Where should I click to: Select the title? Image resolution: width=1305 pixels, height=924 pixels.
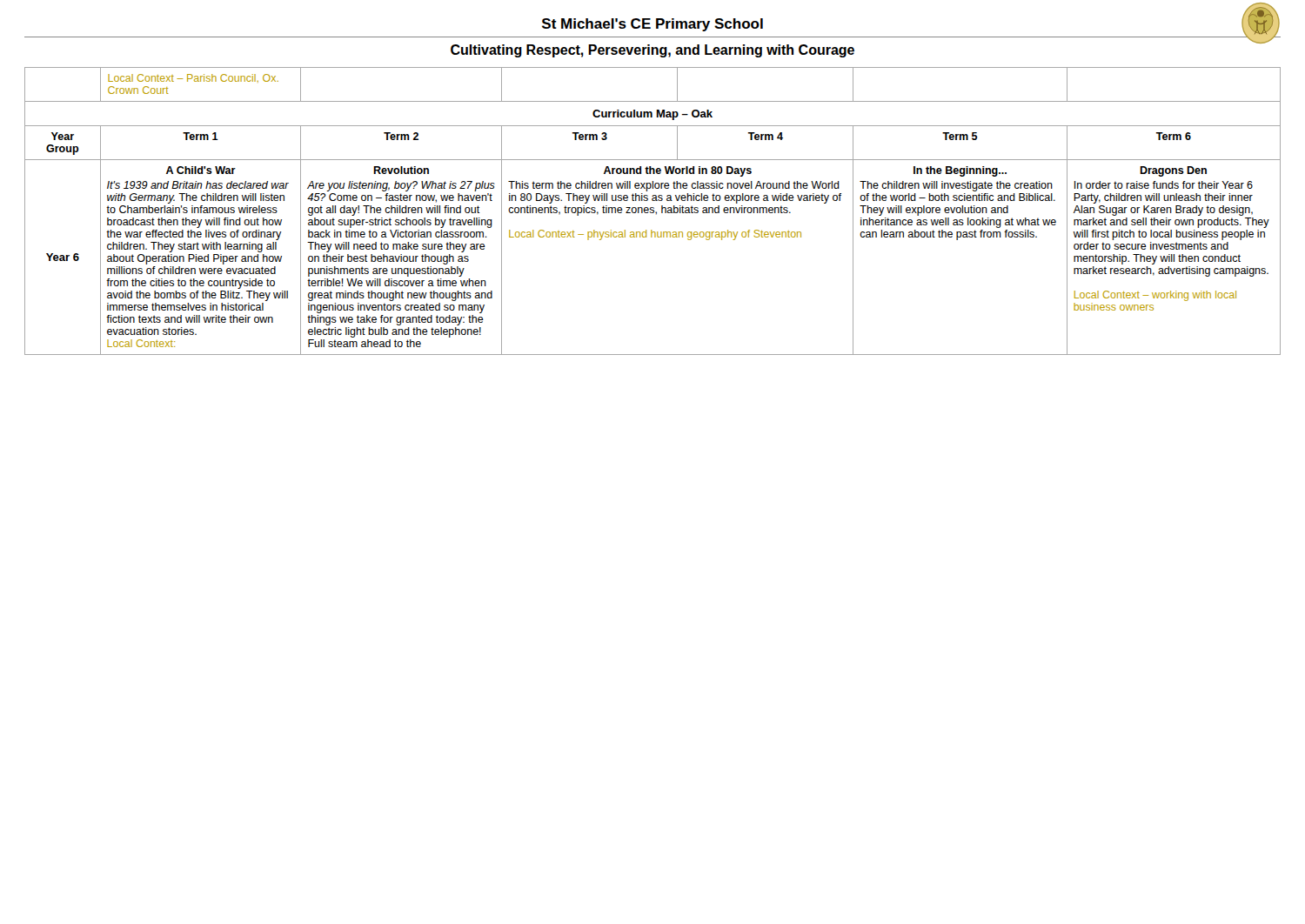click(652, 50)
